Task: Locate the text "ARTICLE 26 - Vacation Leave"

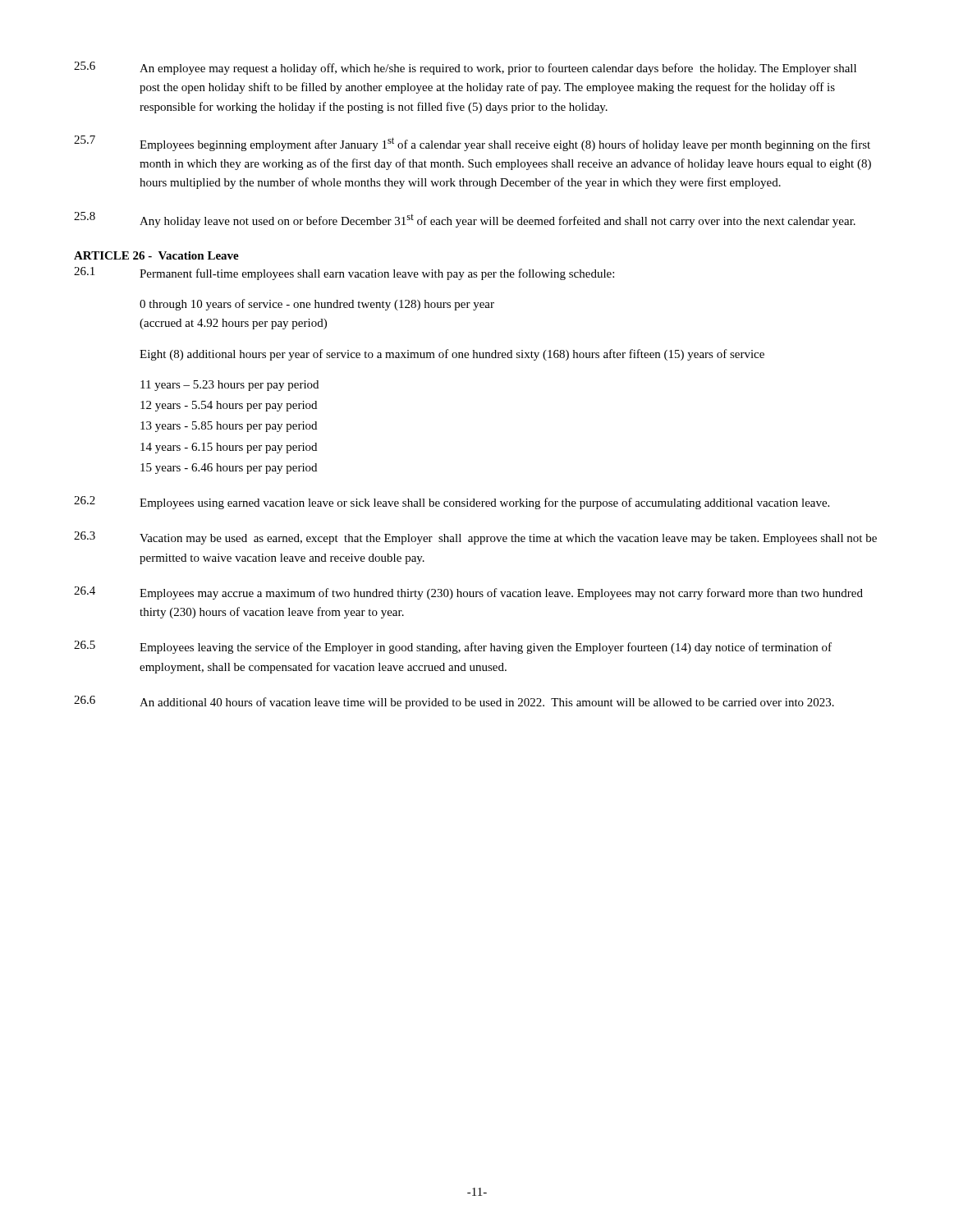Action: pos(156,255)
